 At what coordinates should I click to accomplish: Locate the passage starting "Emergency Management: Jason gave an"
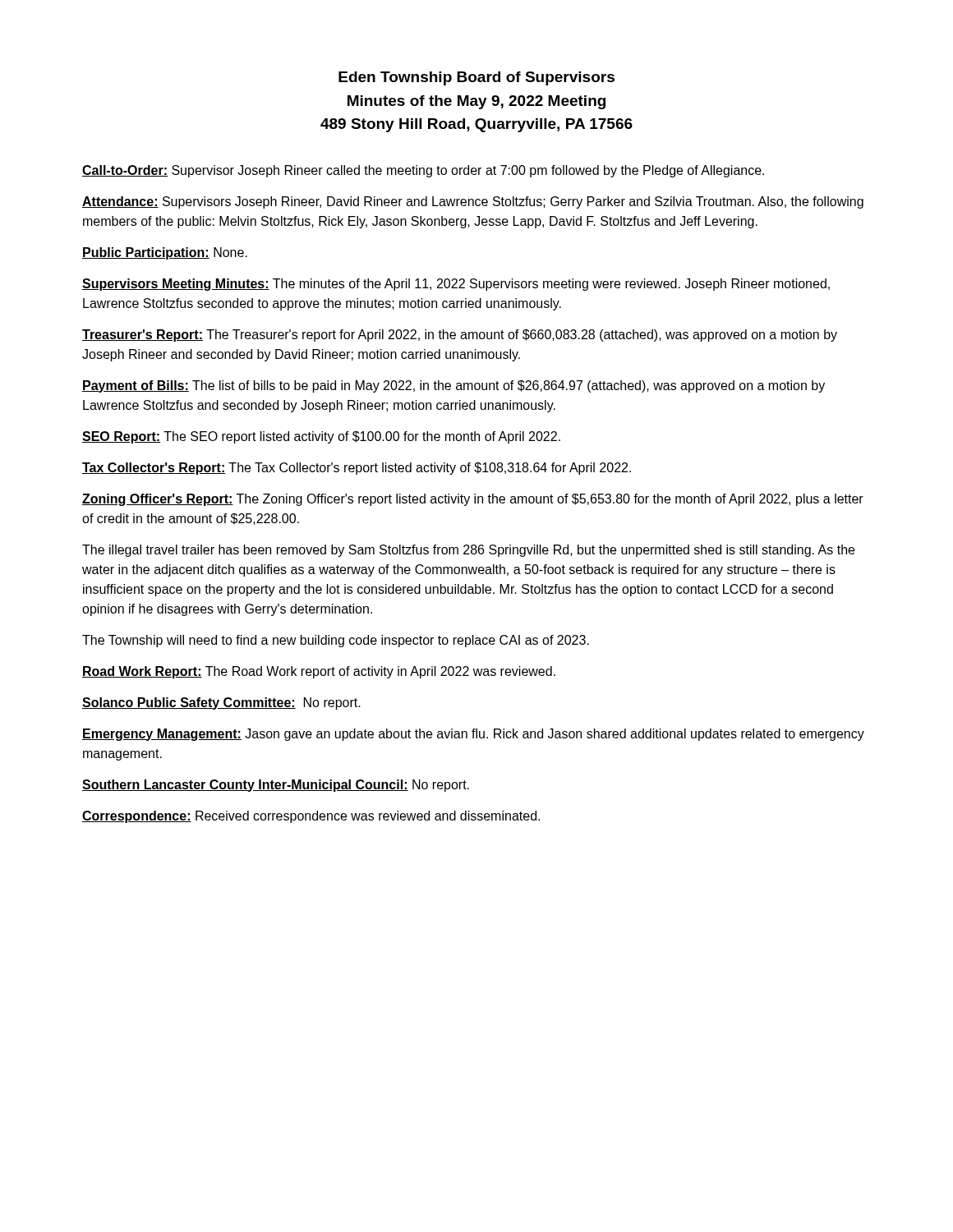[x=473, y=743]
